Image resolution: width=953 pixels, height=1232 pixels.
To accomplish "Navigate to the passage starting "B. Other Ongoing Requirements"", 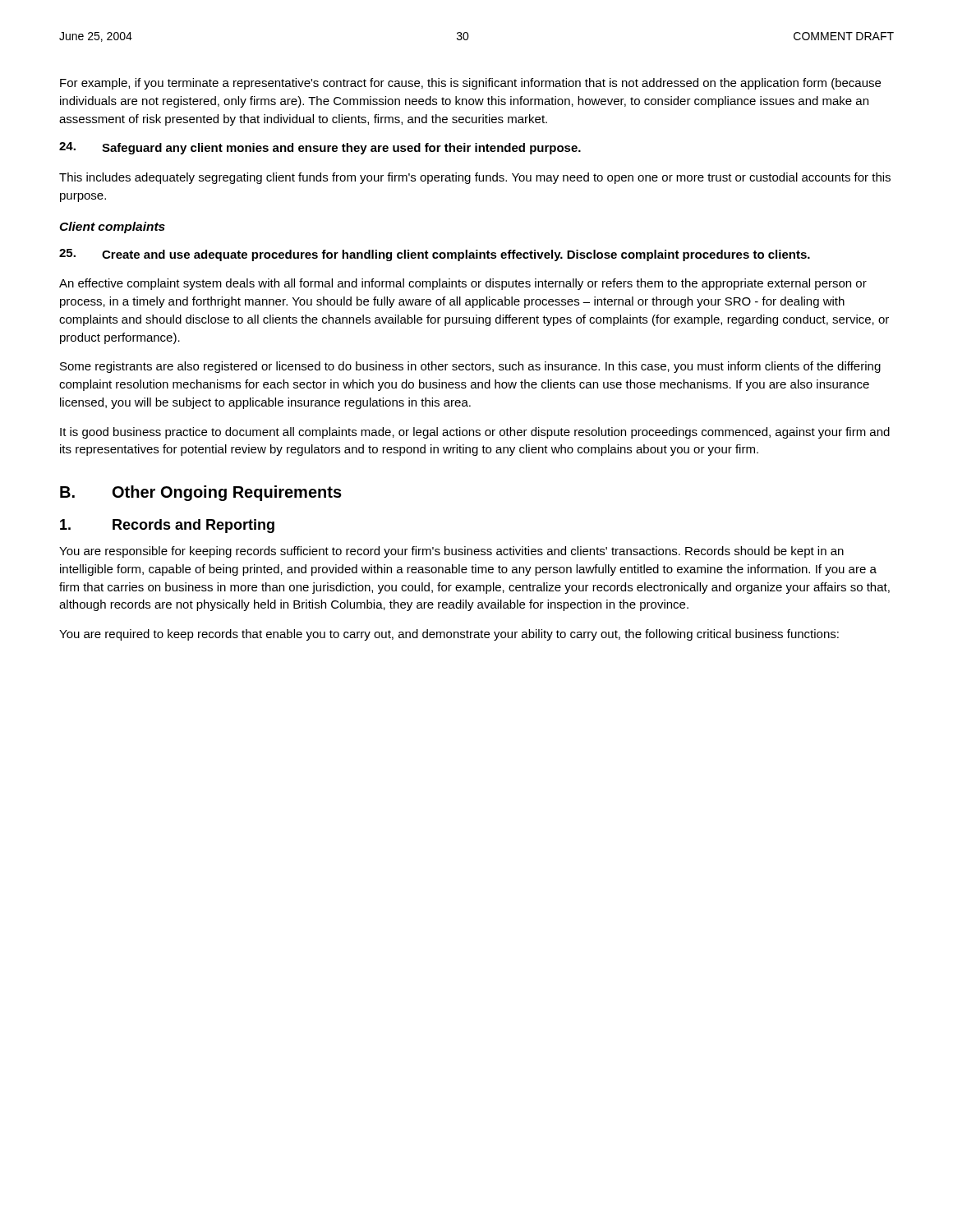I will click(x=200, y=492).
